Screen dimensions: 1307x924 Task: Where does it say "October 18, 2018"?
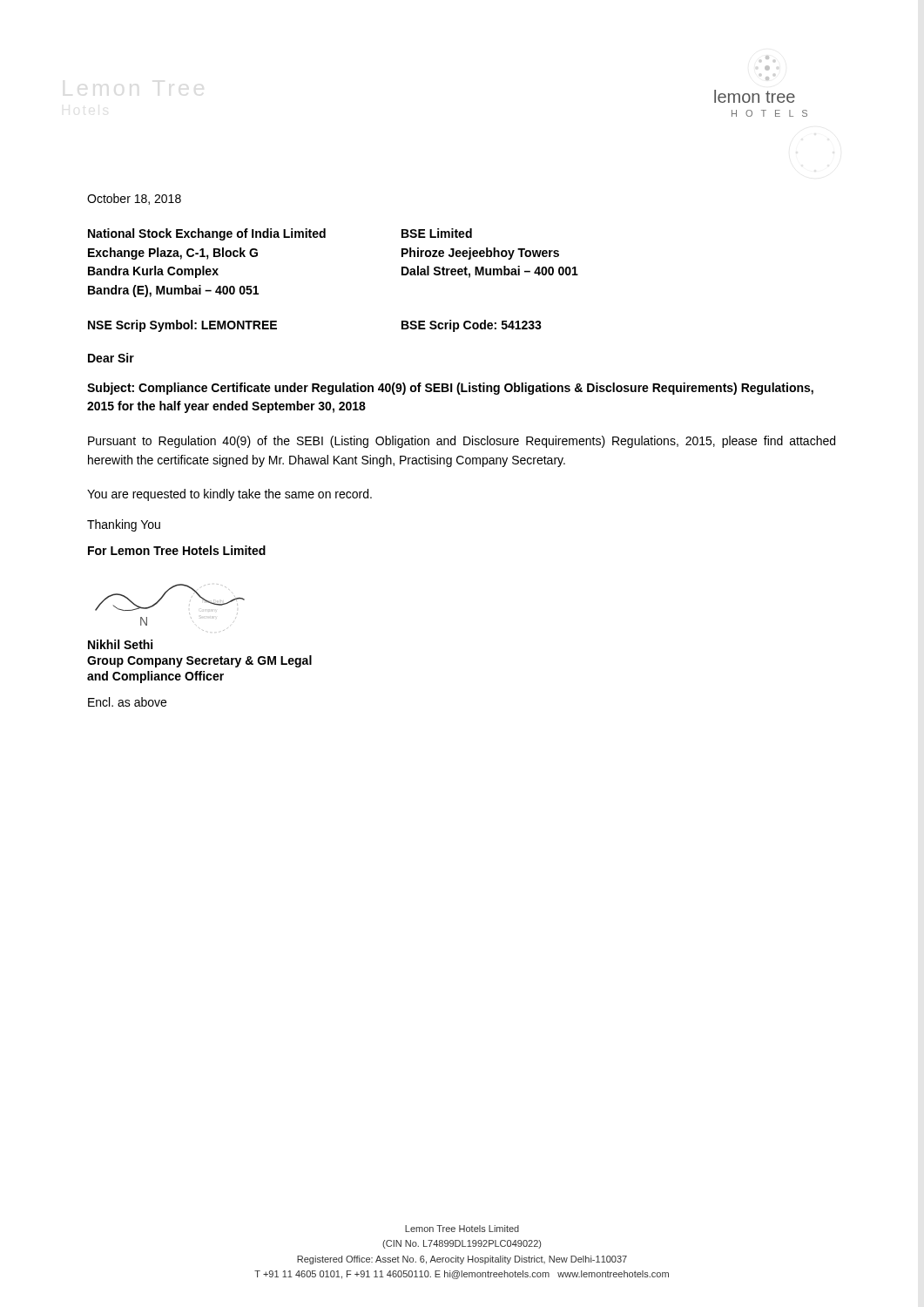pyautogui.click(x=134, y=199)
